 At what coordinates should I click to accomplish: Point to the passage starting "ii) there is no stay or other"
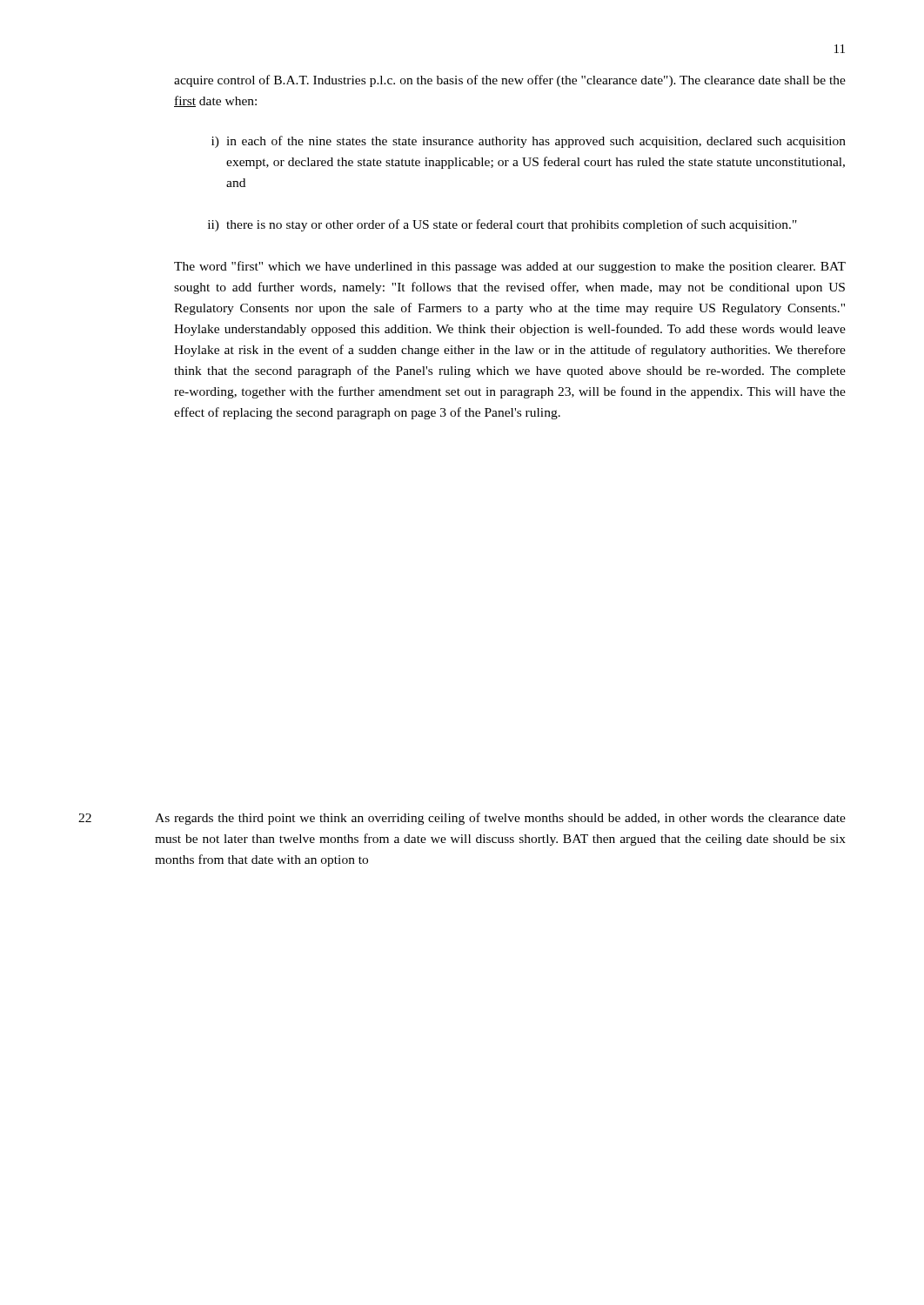(510, 225)
